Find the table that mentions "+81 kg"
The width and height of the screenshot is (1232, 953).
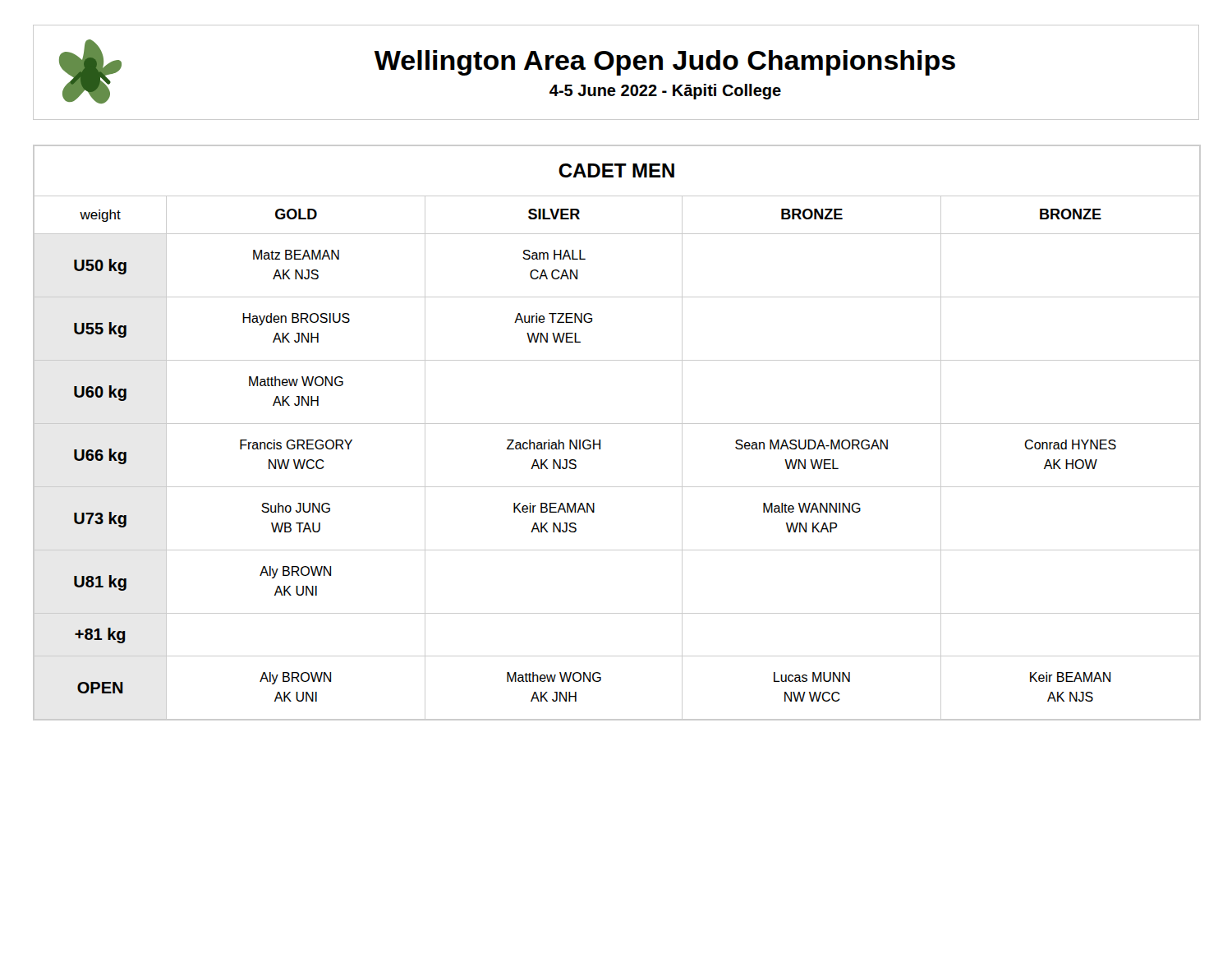tap(617, 433)
